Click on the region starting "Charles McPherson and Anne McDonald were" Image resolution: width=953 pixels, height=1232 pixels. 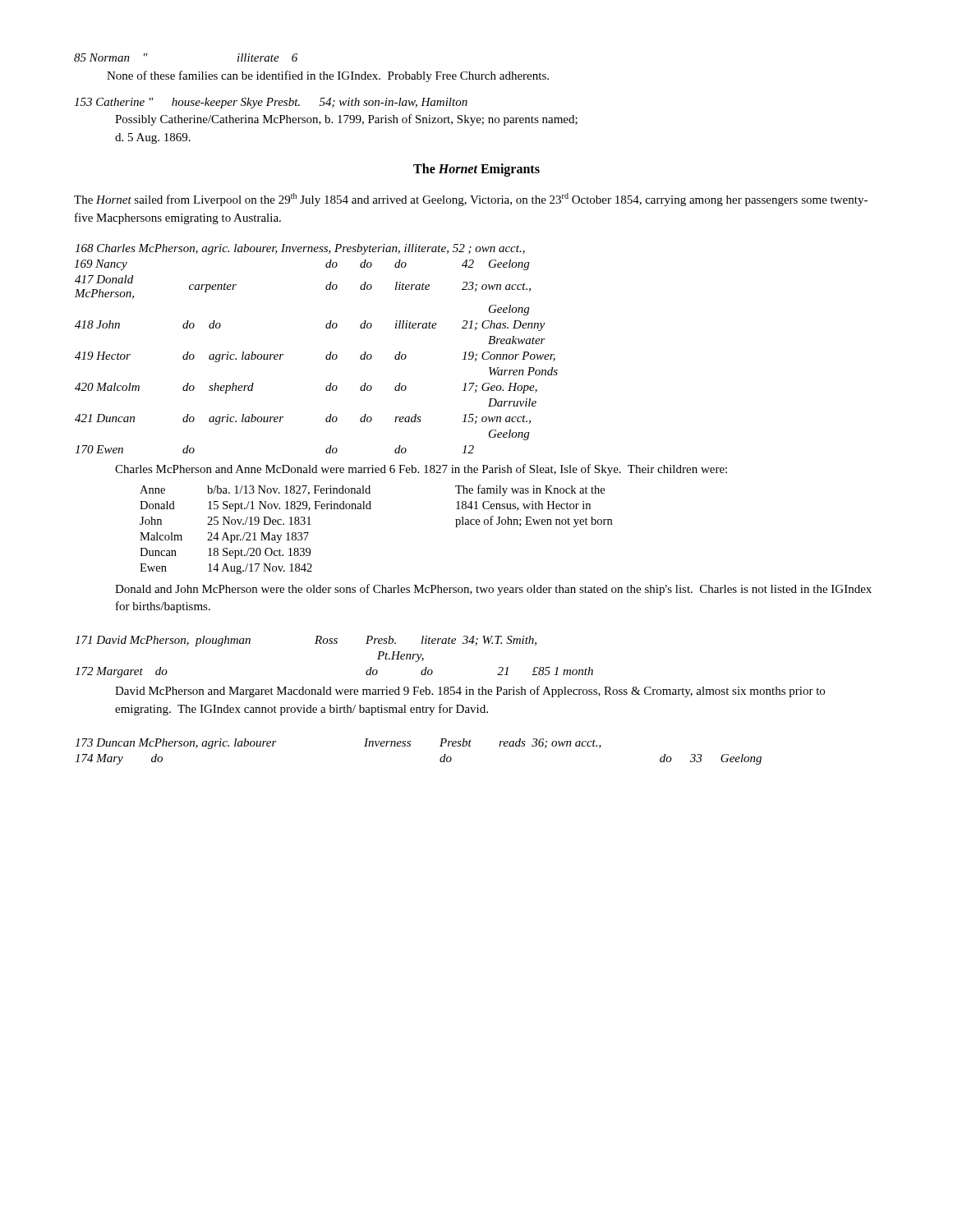[x=422, y=469]
